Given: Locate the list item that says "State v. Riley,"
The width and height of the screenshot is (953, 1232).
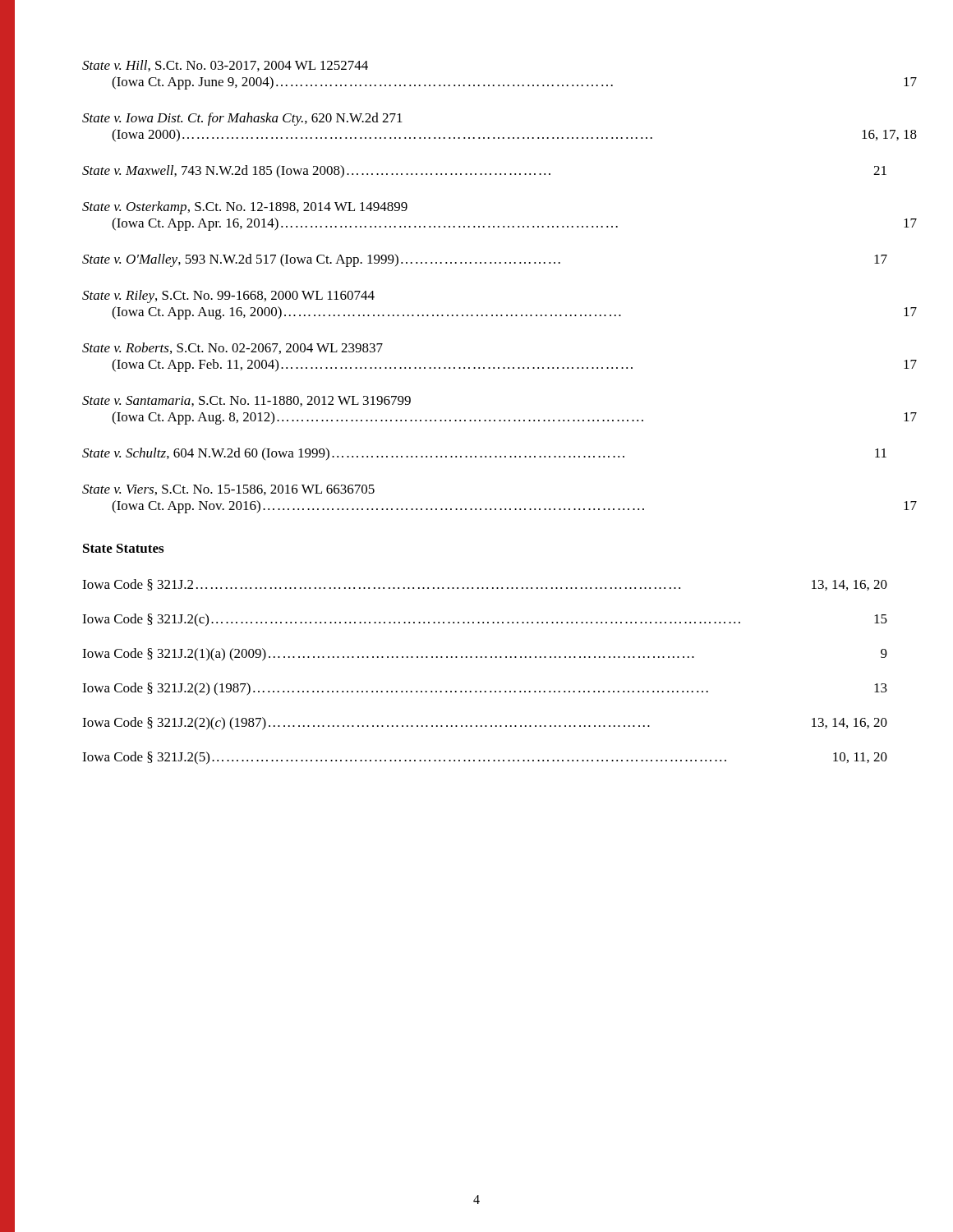Looking at the screenshot, I should coord(485,304).
